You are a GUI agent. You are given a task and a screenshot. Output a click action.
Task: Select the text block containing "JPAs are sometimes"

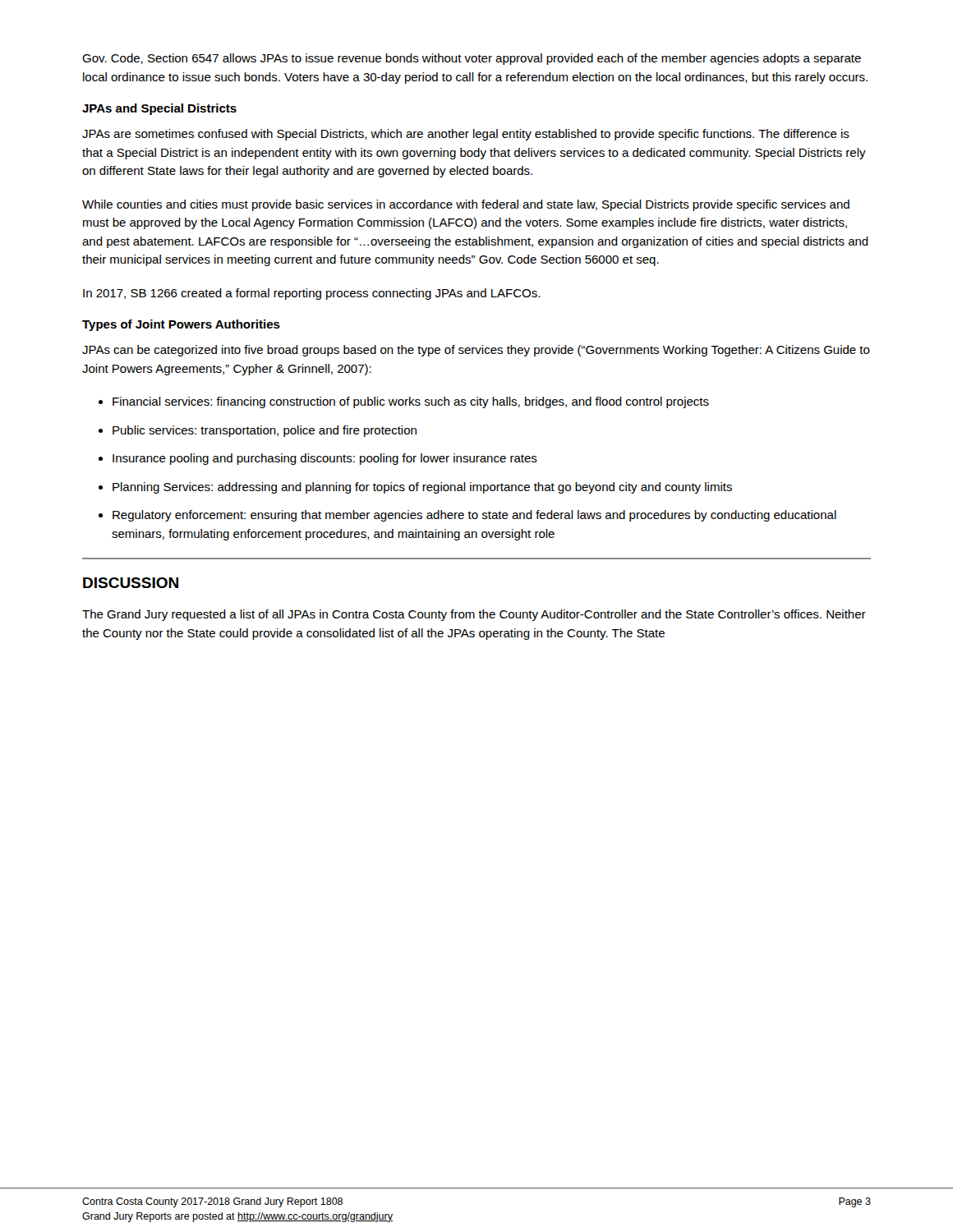click(x=474, y=152)
